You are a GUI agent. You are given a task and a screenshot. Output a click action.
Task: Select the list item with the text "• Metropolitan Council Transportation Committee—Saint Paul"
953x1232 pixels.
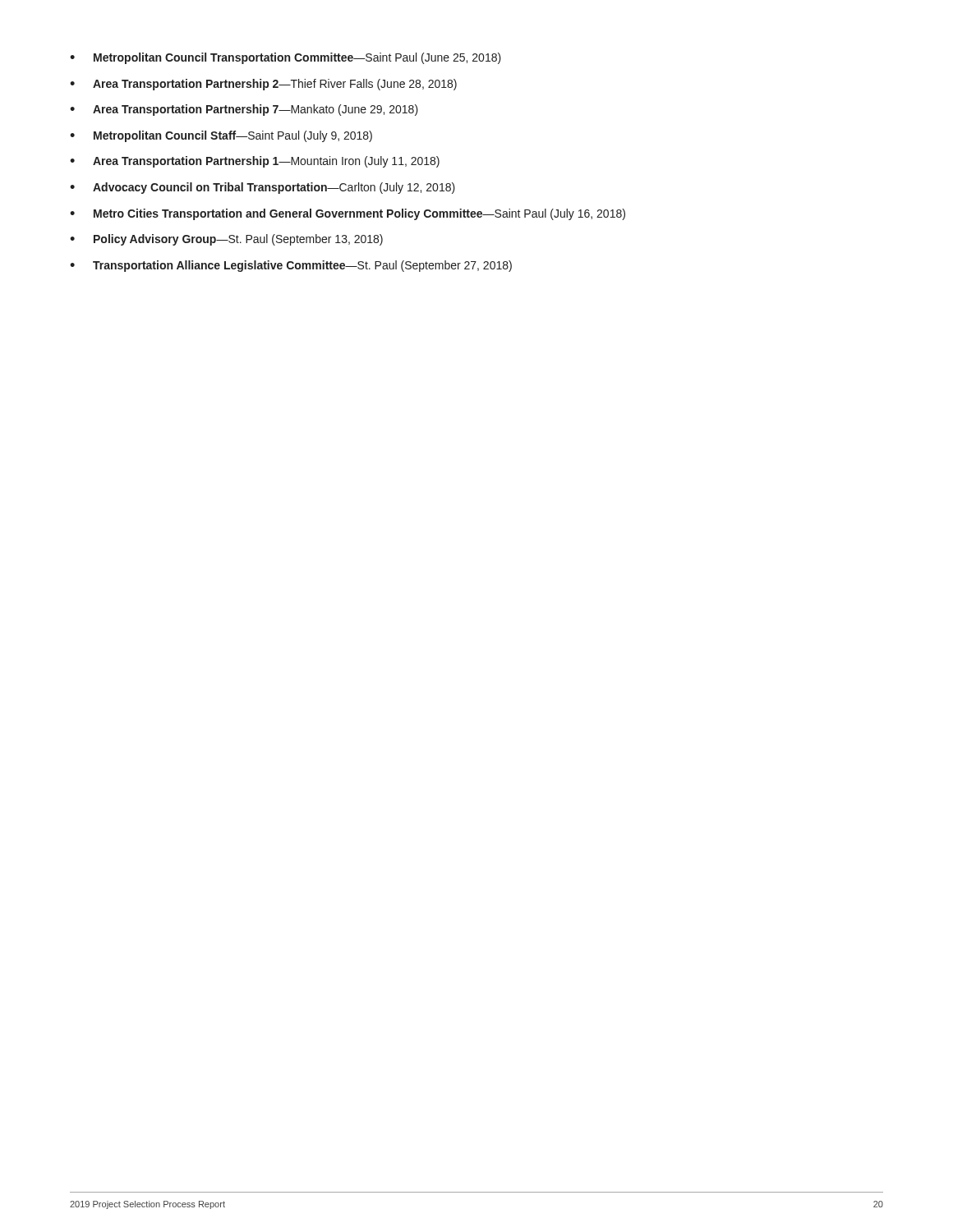(286, 58)
